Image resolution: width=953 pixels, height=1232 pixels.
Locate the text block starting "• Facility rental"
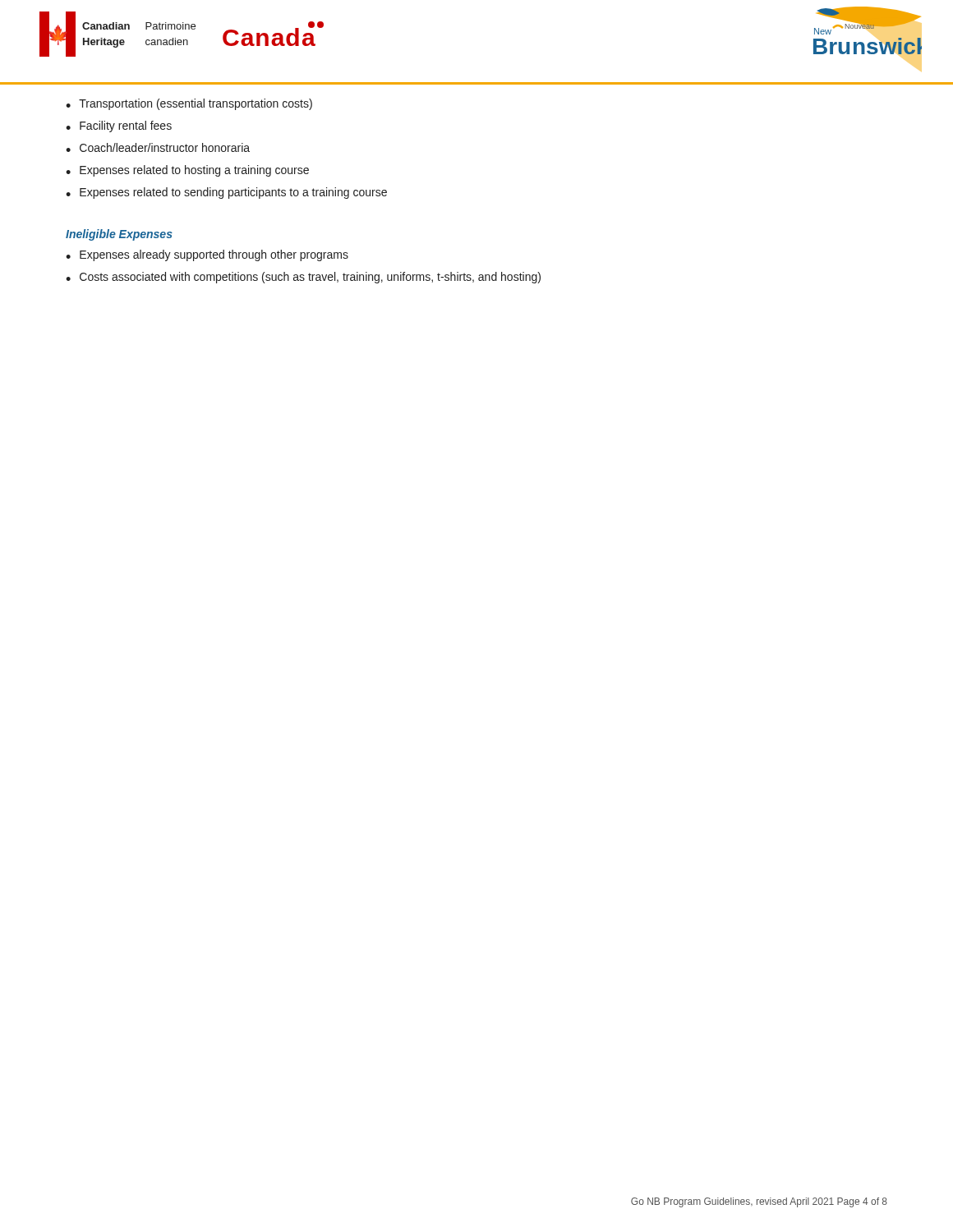pyautogui.click(x=119, y=127)
